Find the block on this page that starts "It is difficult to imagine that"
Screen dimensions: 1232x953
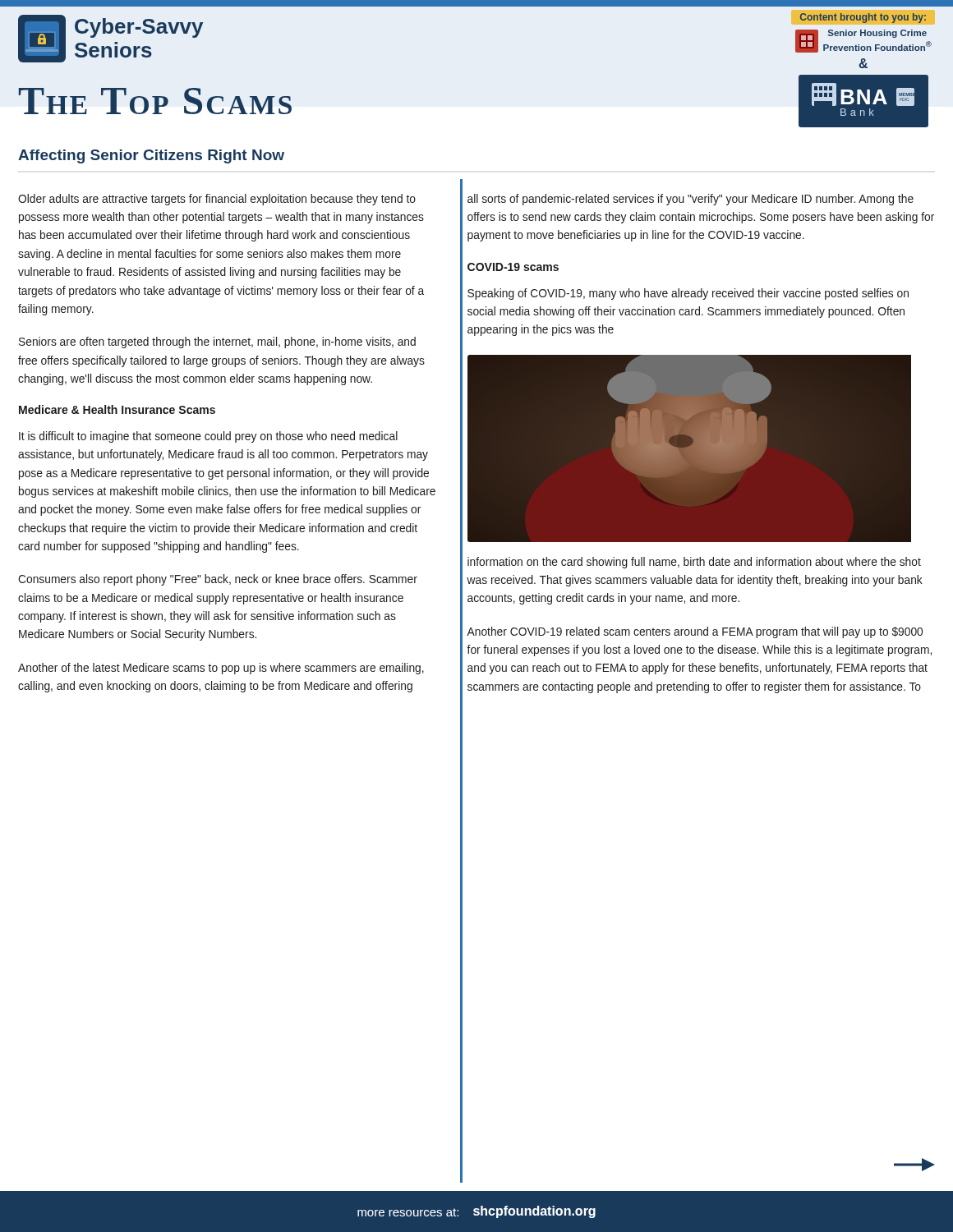coord(228,492)
